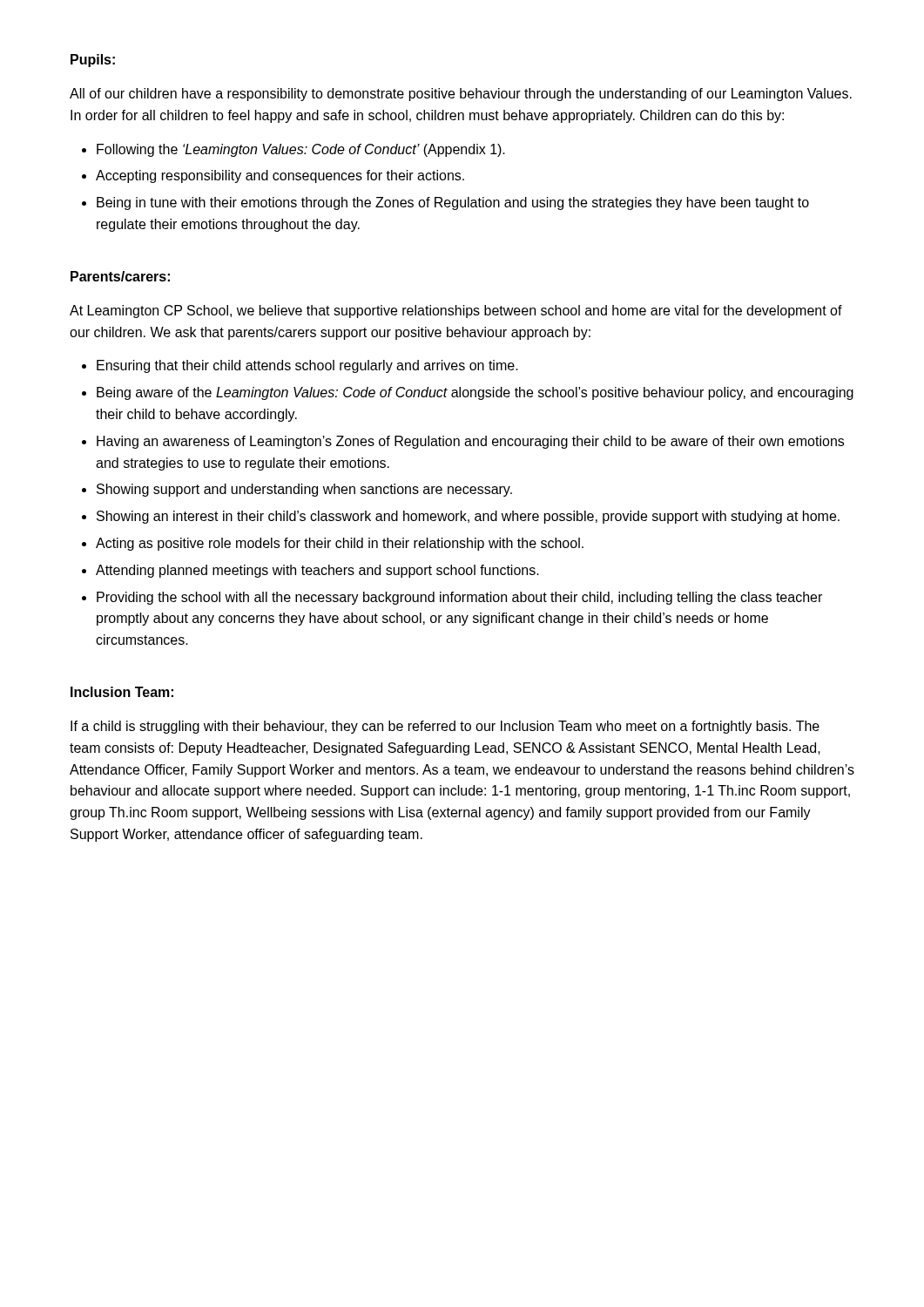Select the list item with the text "Showing an interest in"
This screenshot has height=1307, width=924.
pyautogui.click(x=468, y=516)
